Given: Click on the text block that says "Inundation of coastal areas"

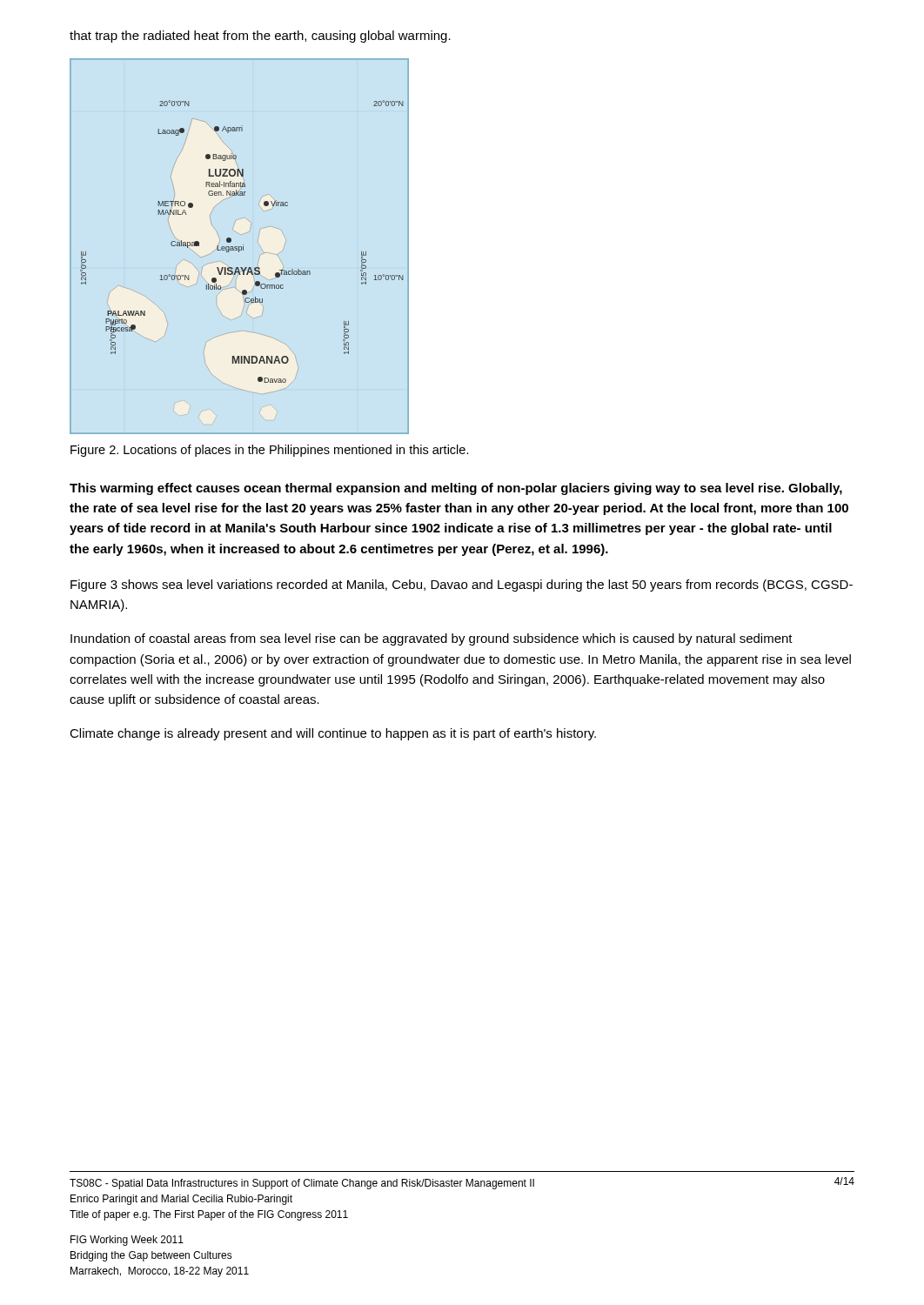Looking at the screenshot, I should tap(461, 669).
